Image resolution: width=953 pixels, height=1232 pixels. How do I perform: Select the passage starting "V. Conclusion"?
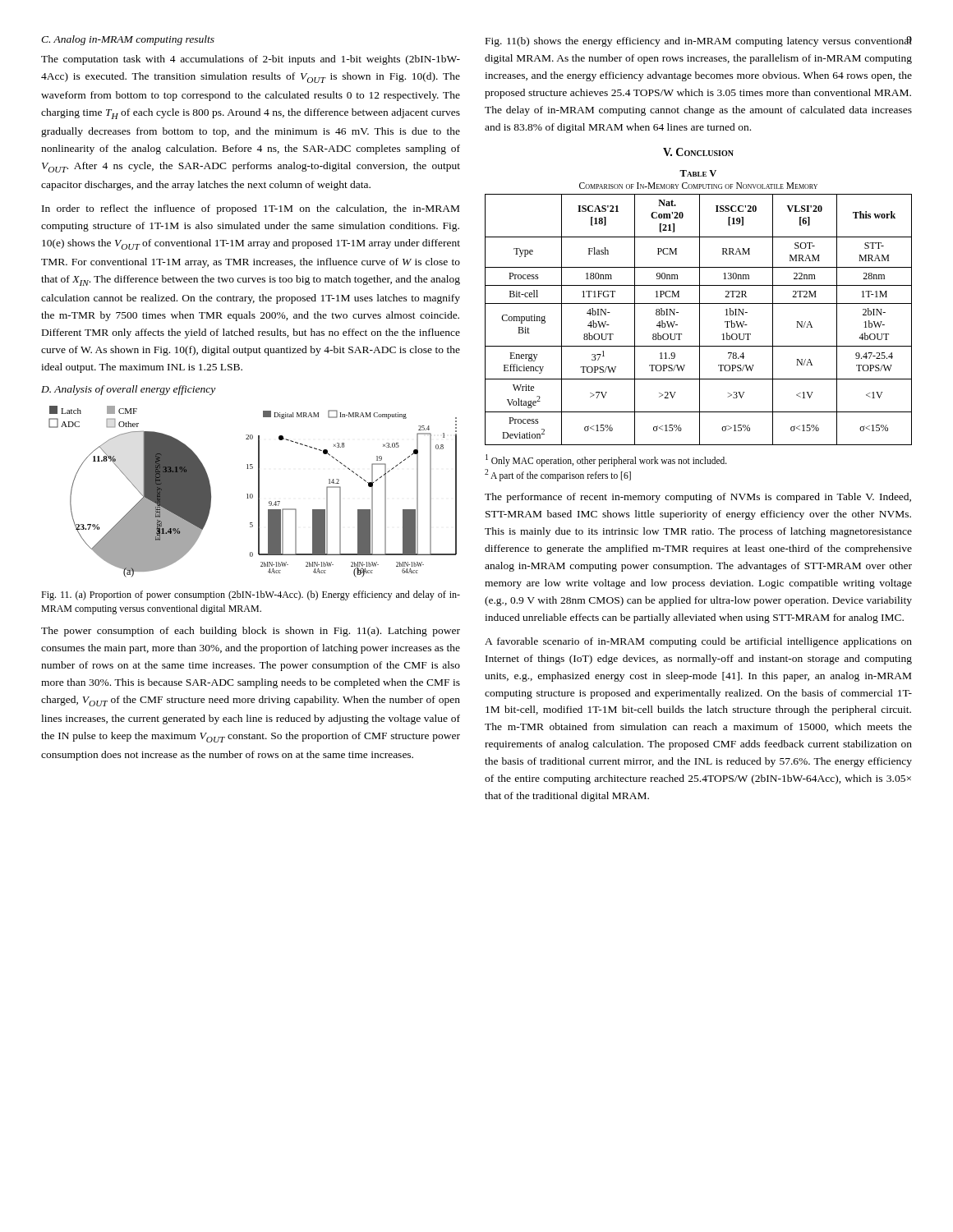698,152
